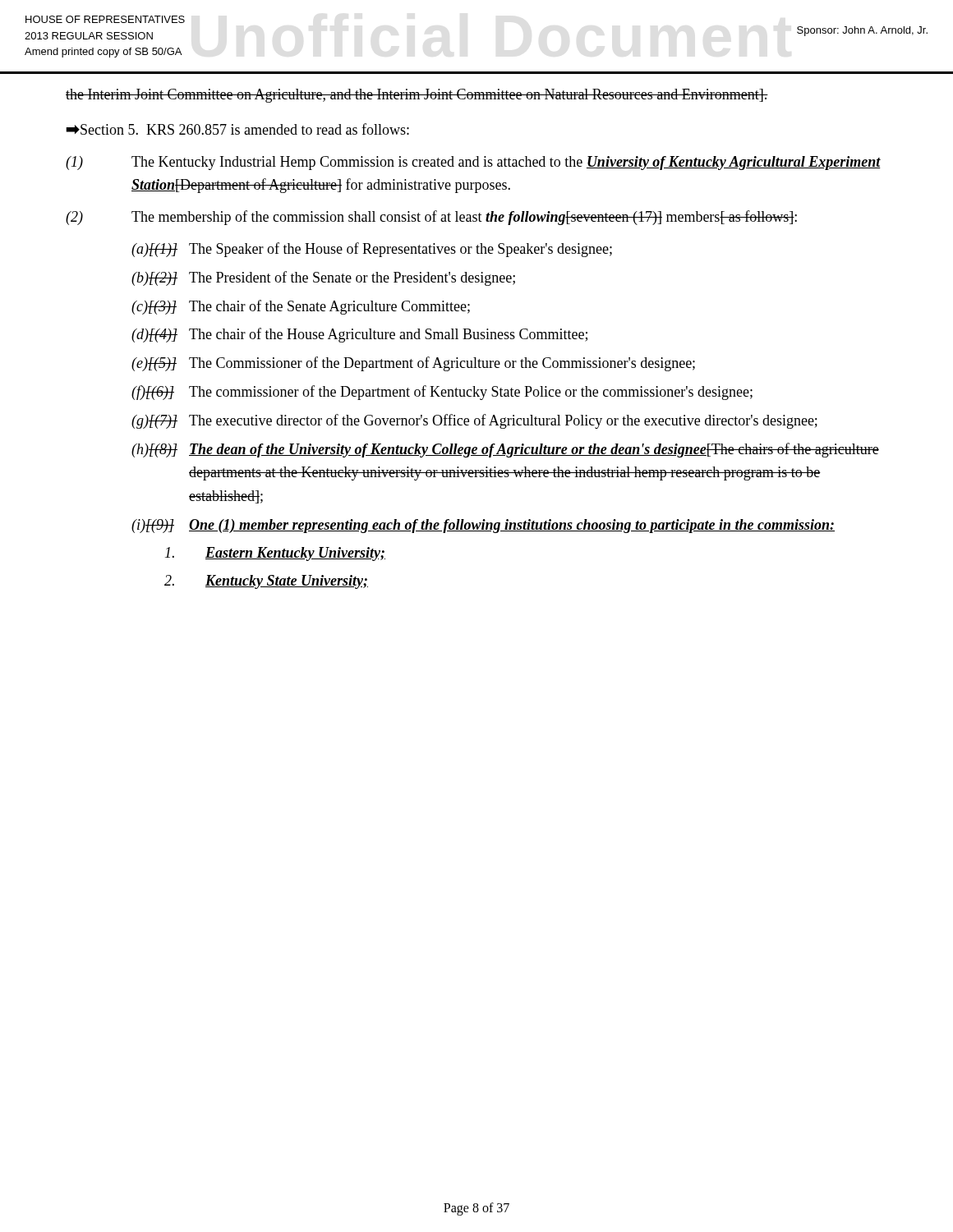Click on the passage starting "(a)[(1)] The Speaker"
953x1232 pixels.
[x=509, y=249]
